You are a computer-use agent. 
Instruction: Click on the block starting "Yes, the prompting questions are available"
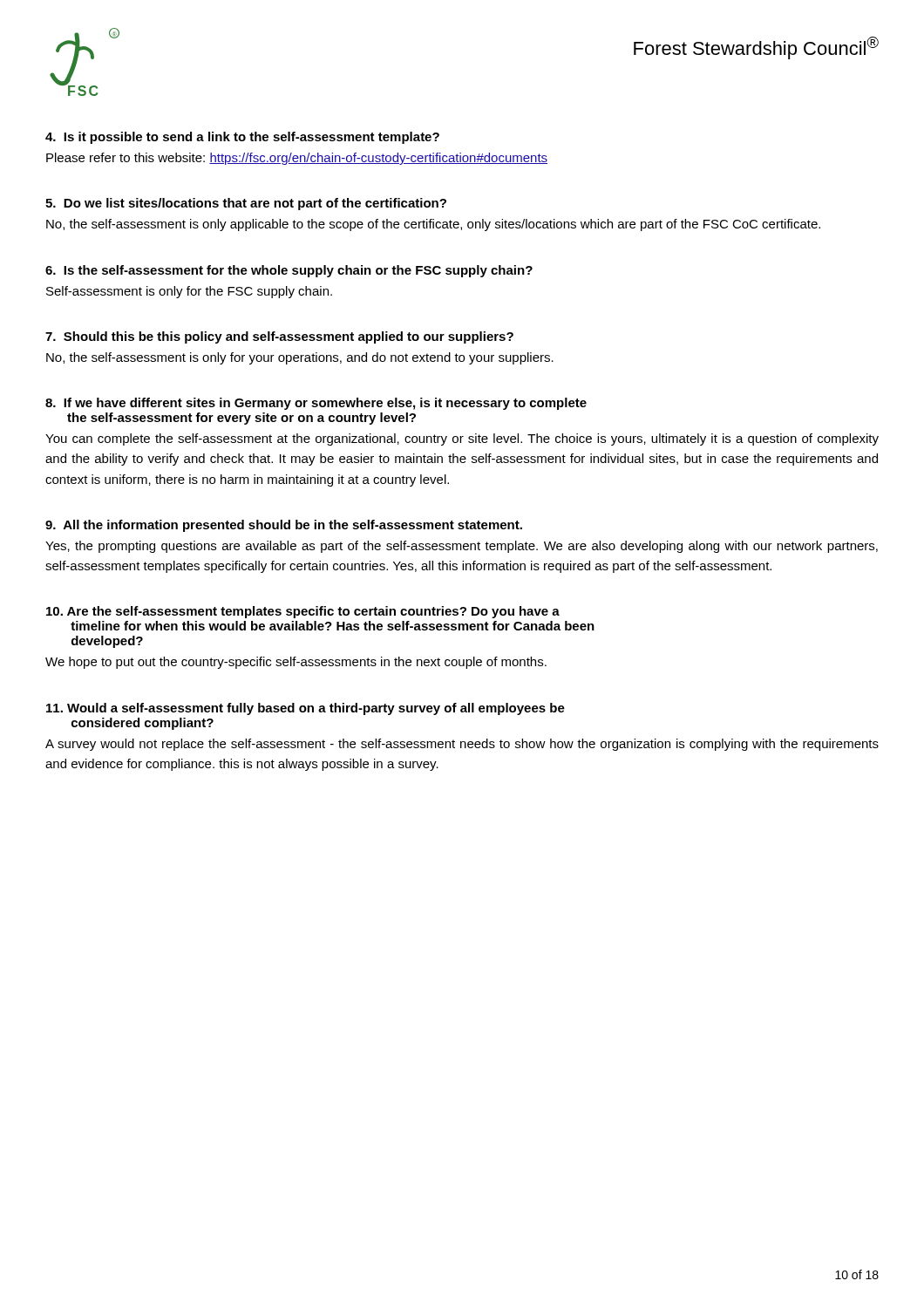pyautogui.click(x=462, y=555)
